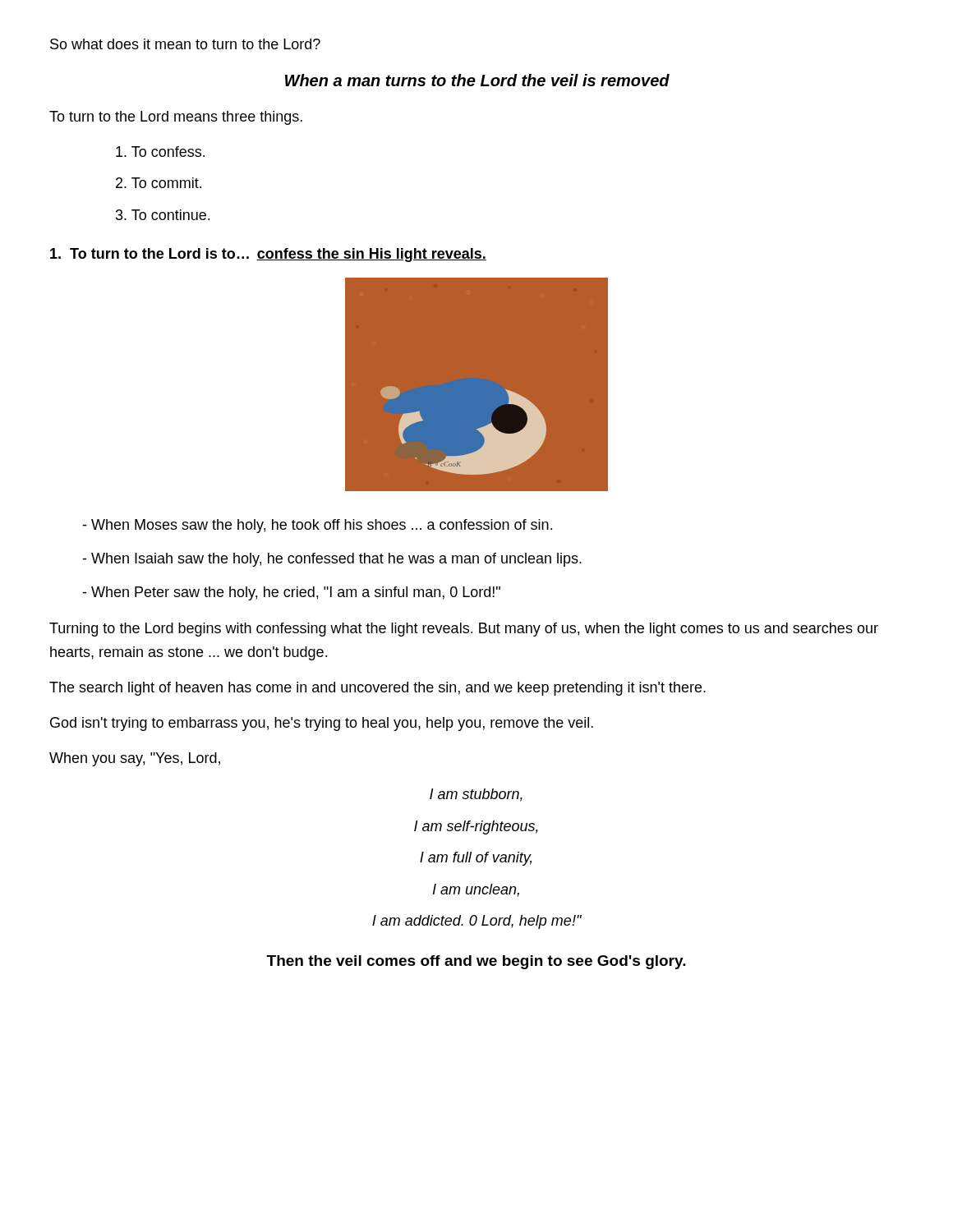Select the text containing "When you say, "Yes, Lord,"

pos(135,758)
